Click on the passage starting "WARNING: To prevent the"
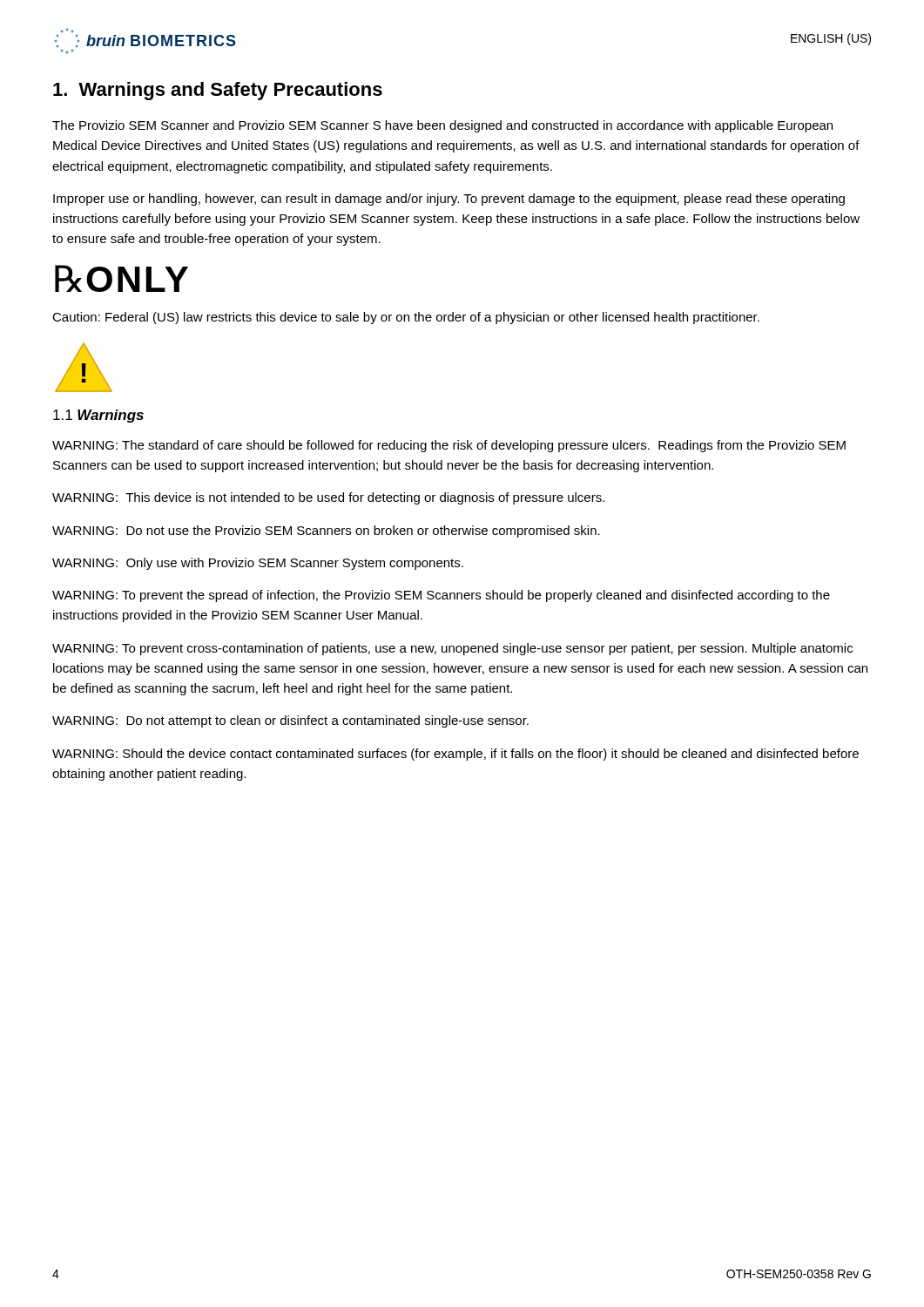 (441, 605)
